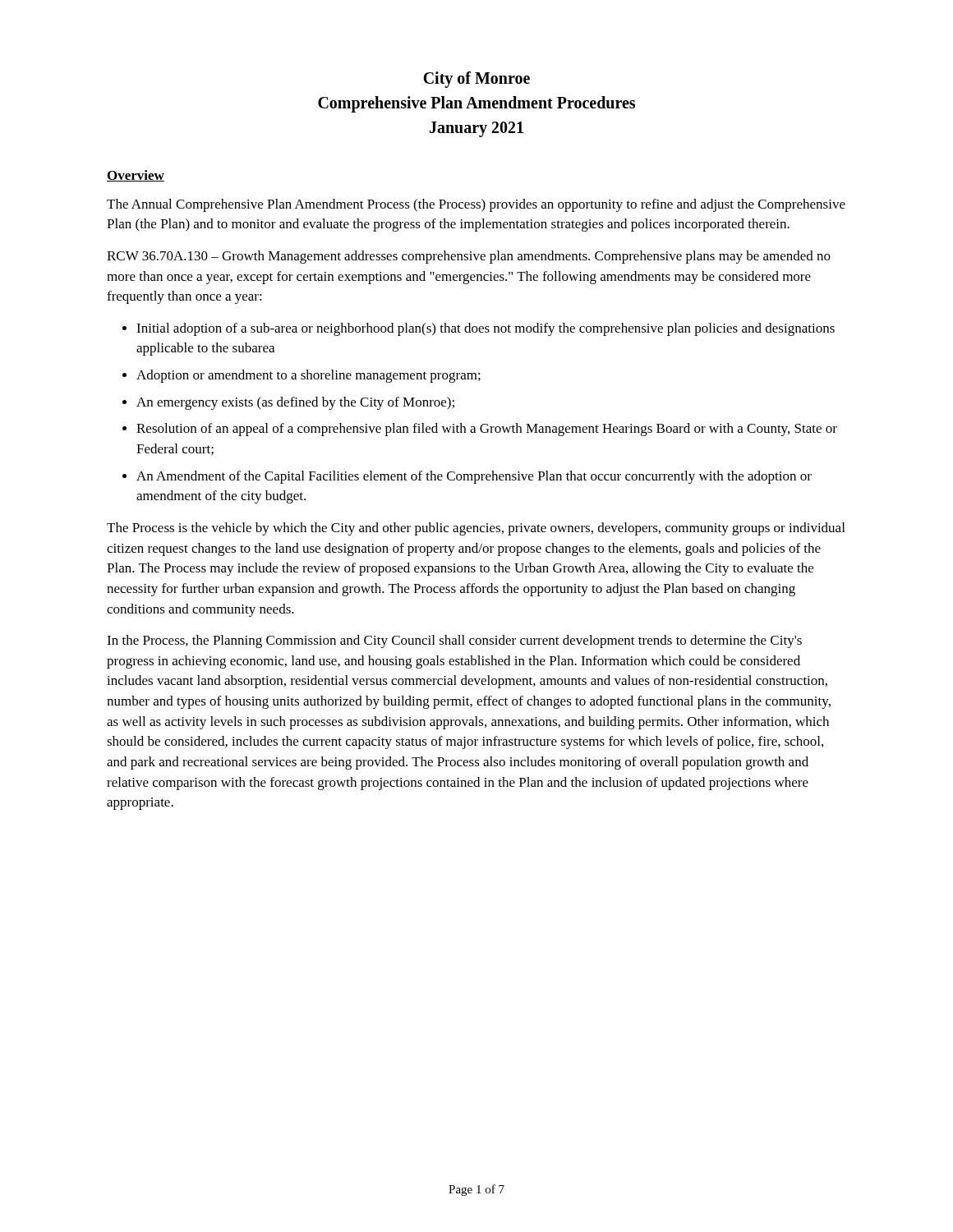Screen dimensions: 1232x953
Task: Select the list item that reads "Adoption or amendment to"
Action: pyautogui.click(x=309, y=375)
